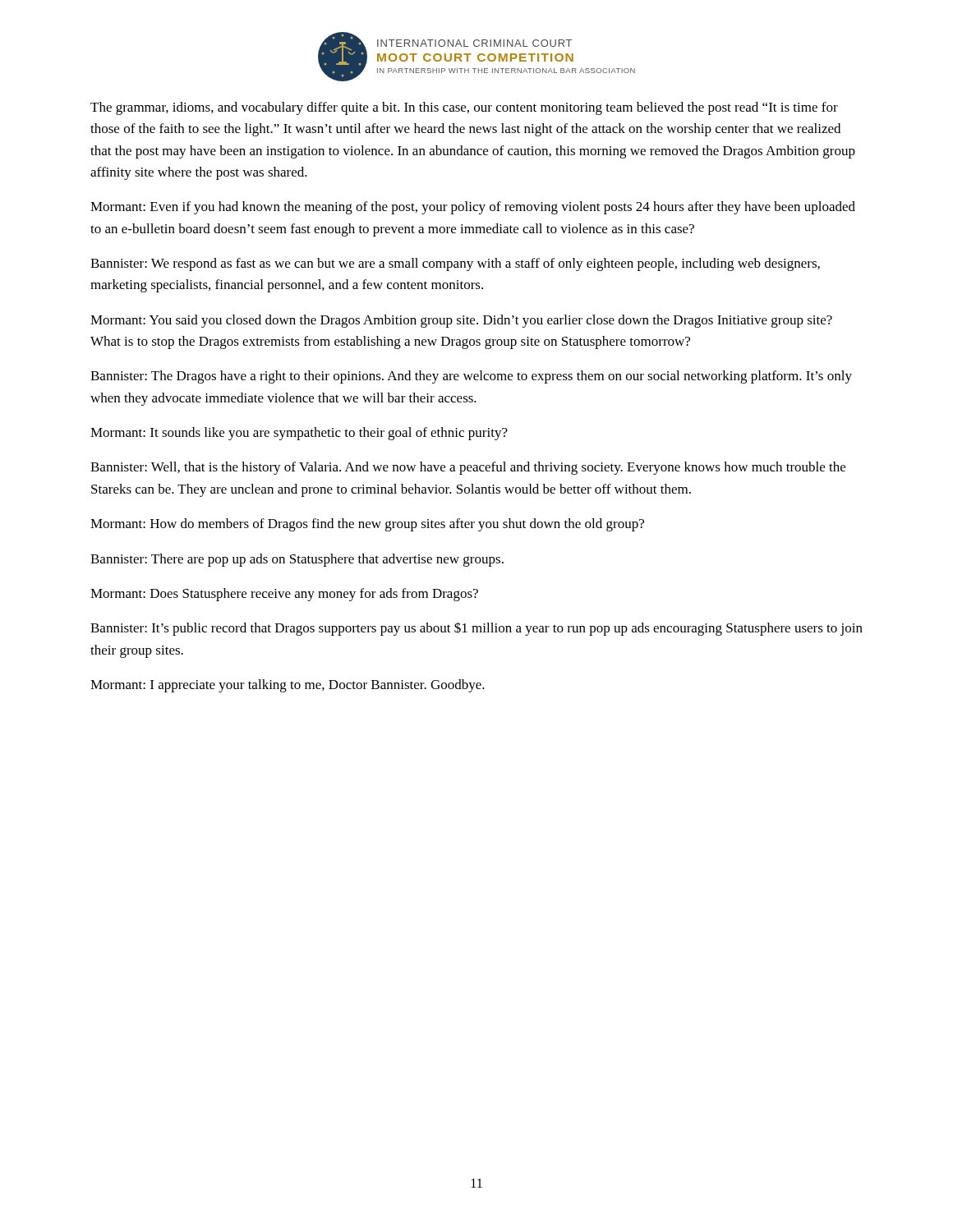Find the block starting "Bannister: There are pop up ads on"
This screenshot has width=953, height=1232.
[x=297, y=559]
